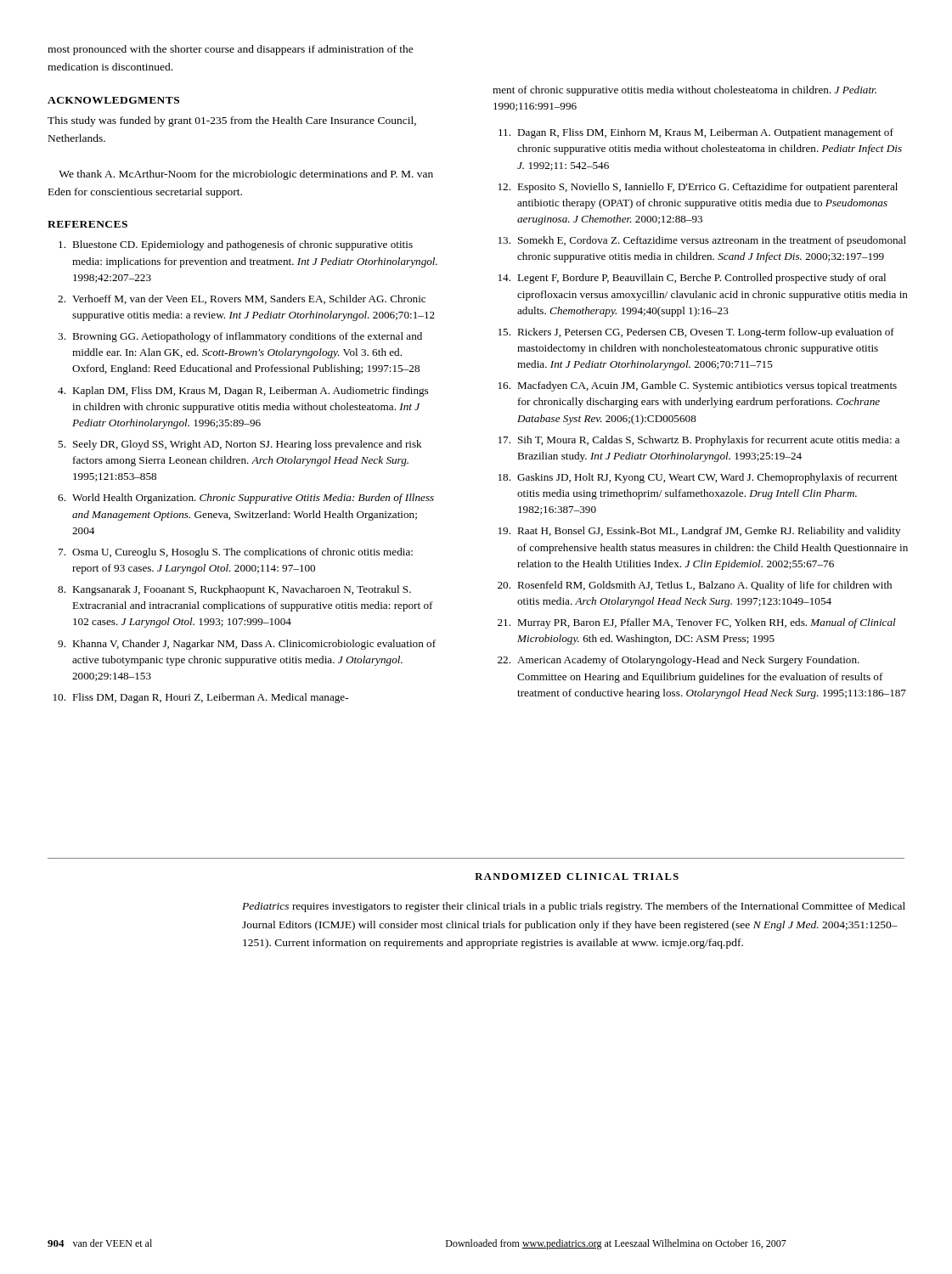Click on the section header with the text "RANDOMIZED CLINICAL TRIALS"
Image resolution: width=952 pixels, height=1274 pixels.
(x=577, y=877)
